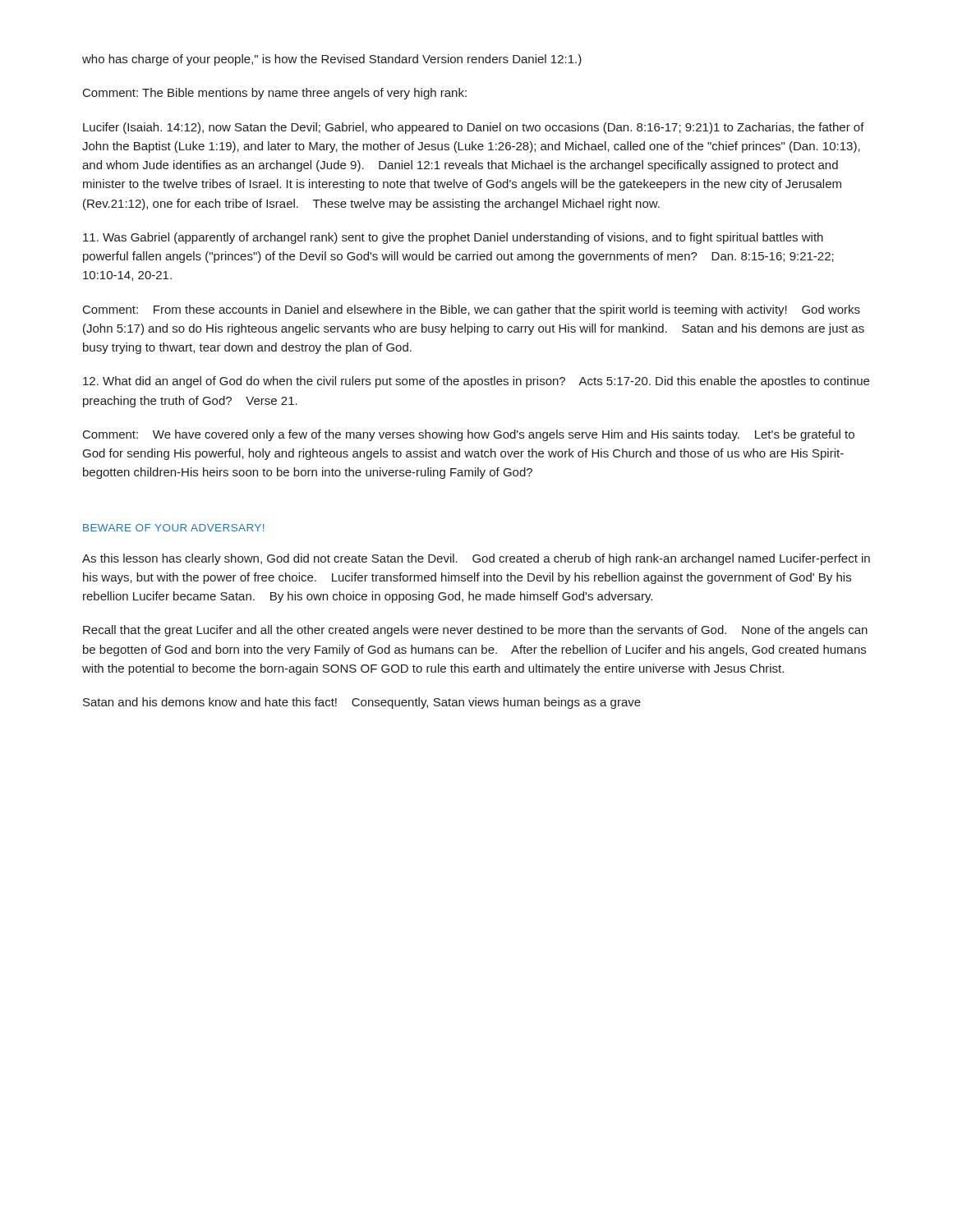Viewport: 953px width, 1232px height.
Task: Locate the block of text that opens with "Satan and his demons know and"
Action: click(x=362, y=702)
